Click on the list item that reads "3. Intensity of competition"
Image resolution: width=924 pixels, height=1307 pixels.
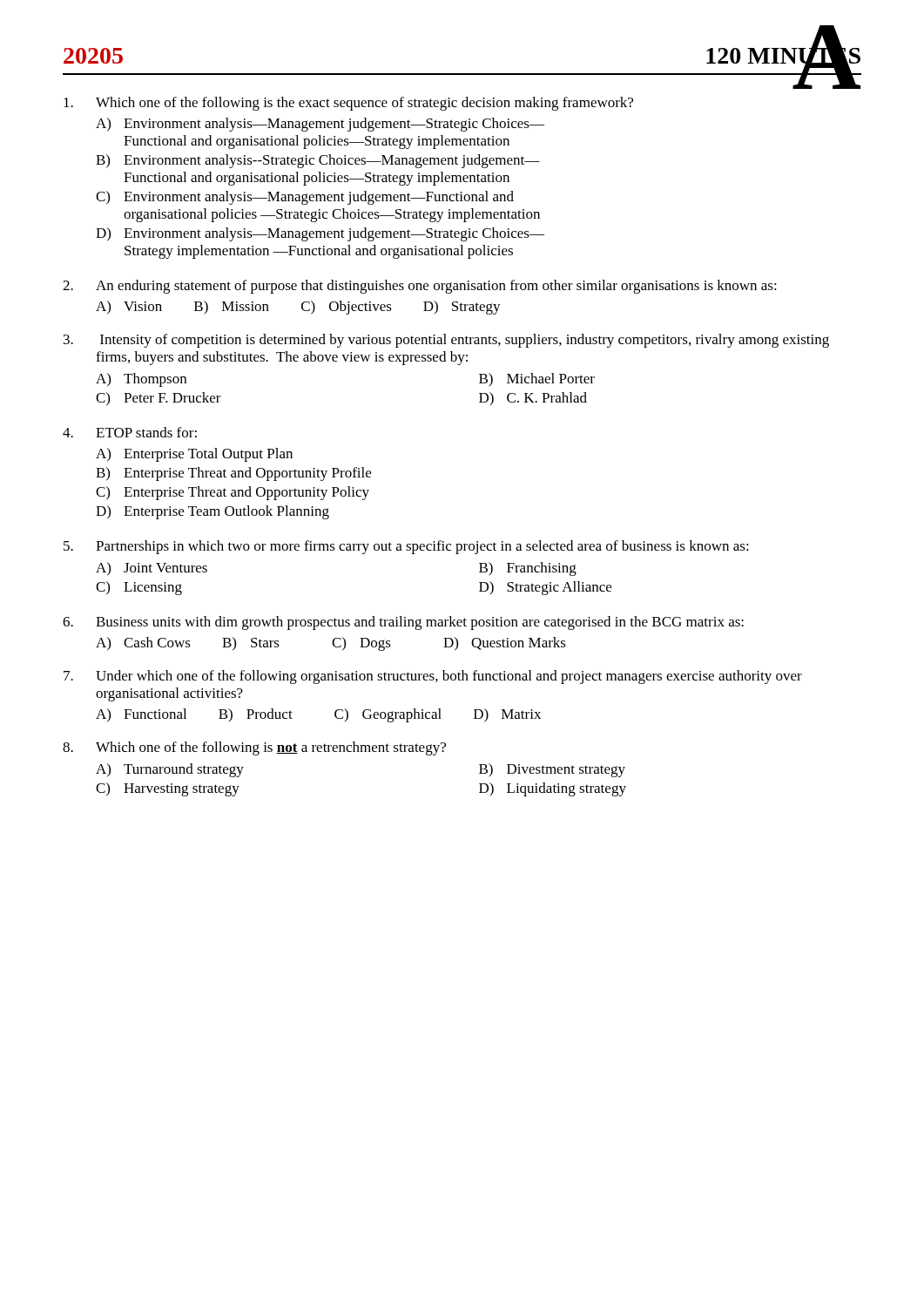pyautogui.click(x=462, y=370)
